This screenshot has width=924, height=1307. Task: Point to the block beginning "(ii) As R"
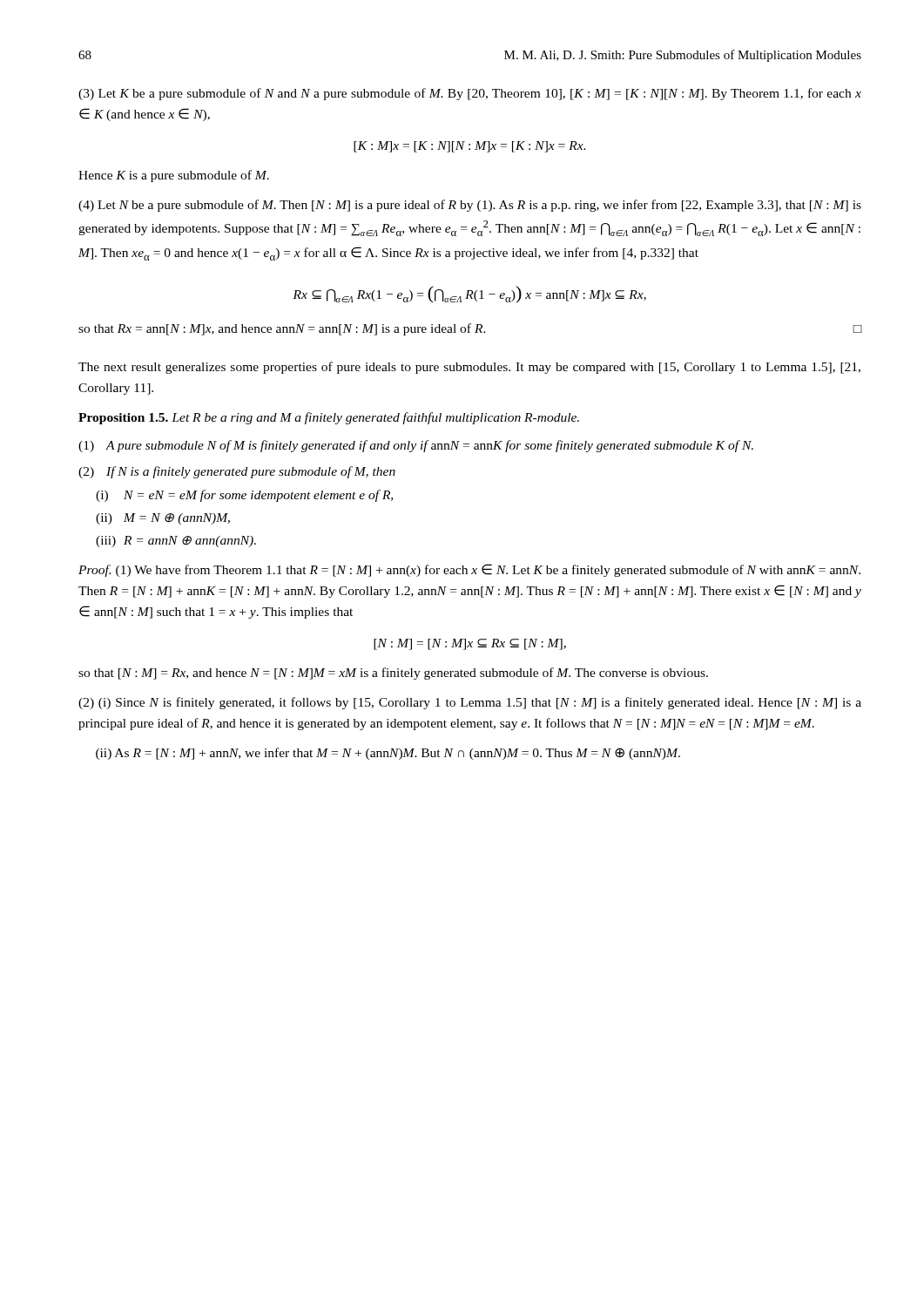(x=470, y=753)
